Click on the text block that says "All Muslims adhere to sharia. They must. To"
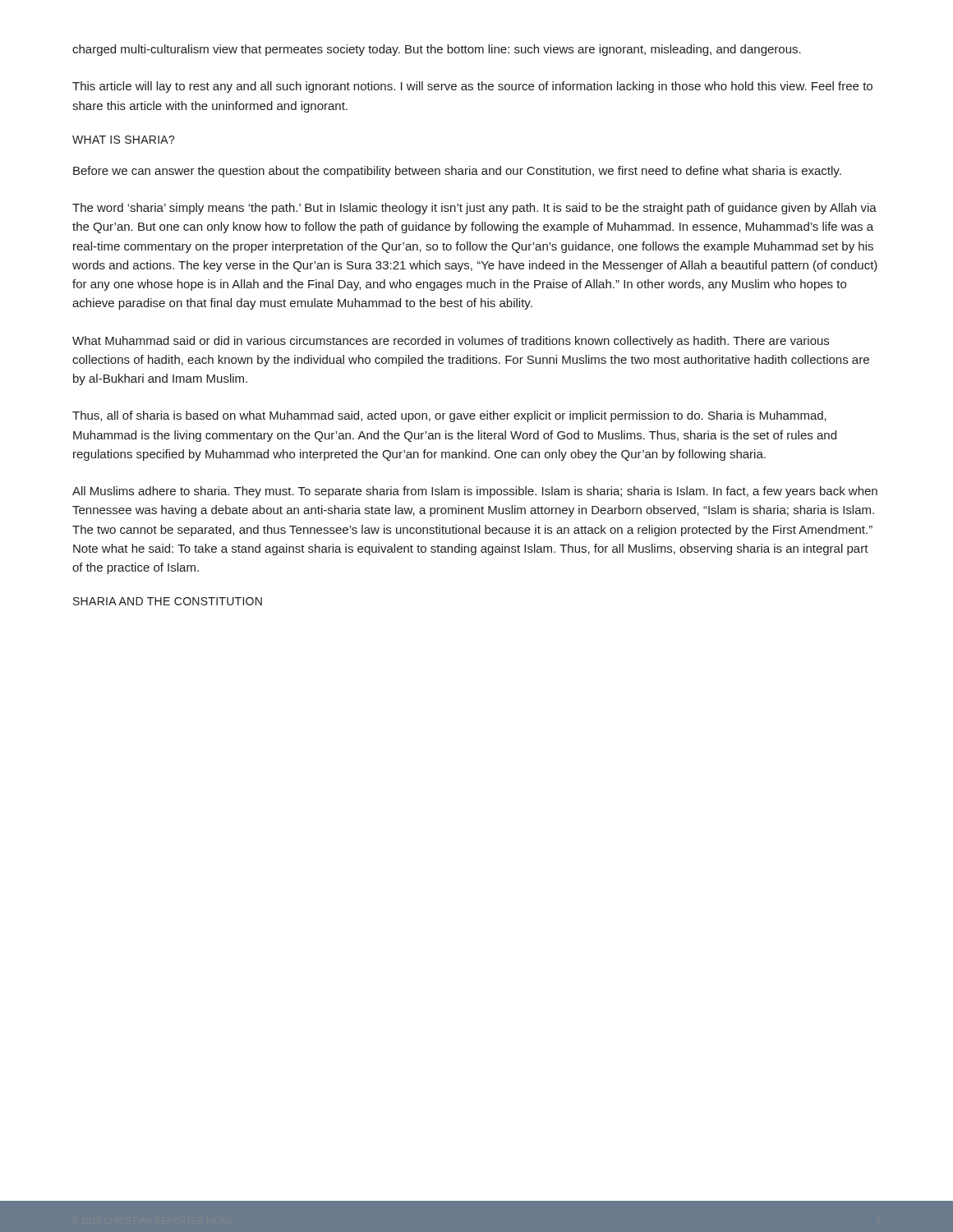 coord(475,529)
